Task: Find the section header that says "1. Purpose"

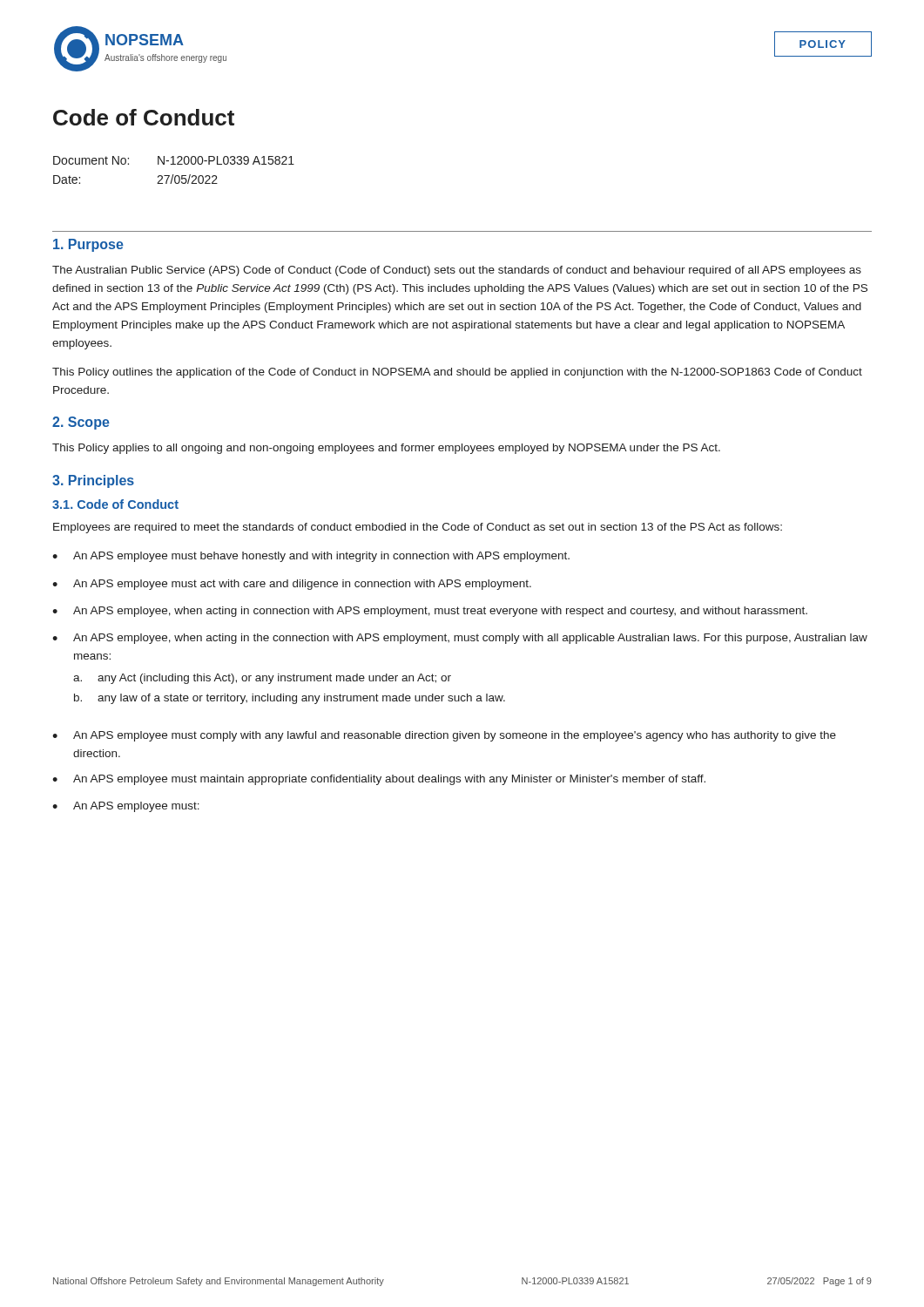Action: [88, 244]
